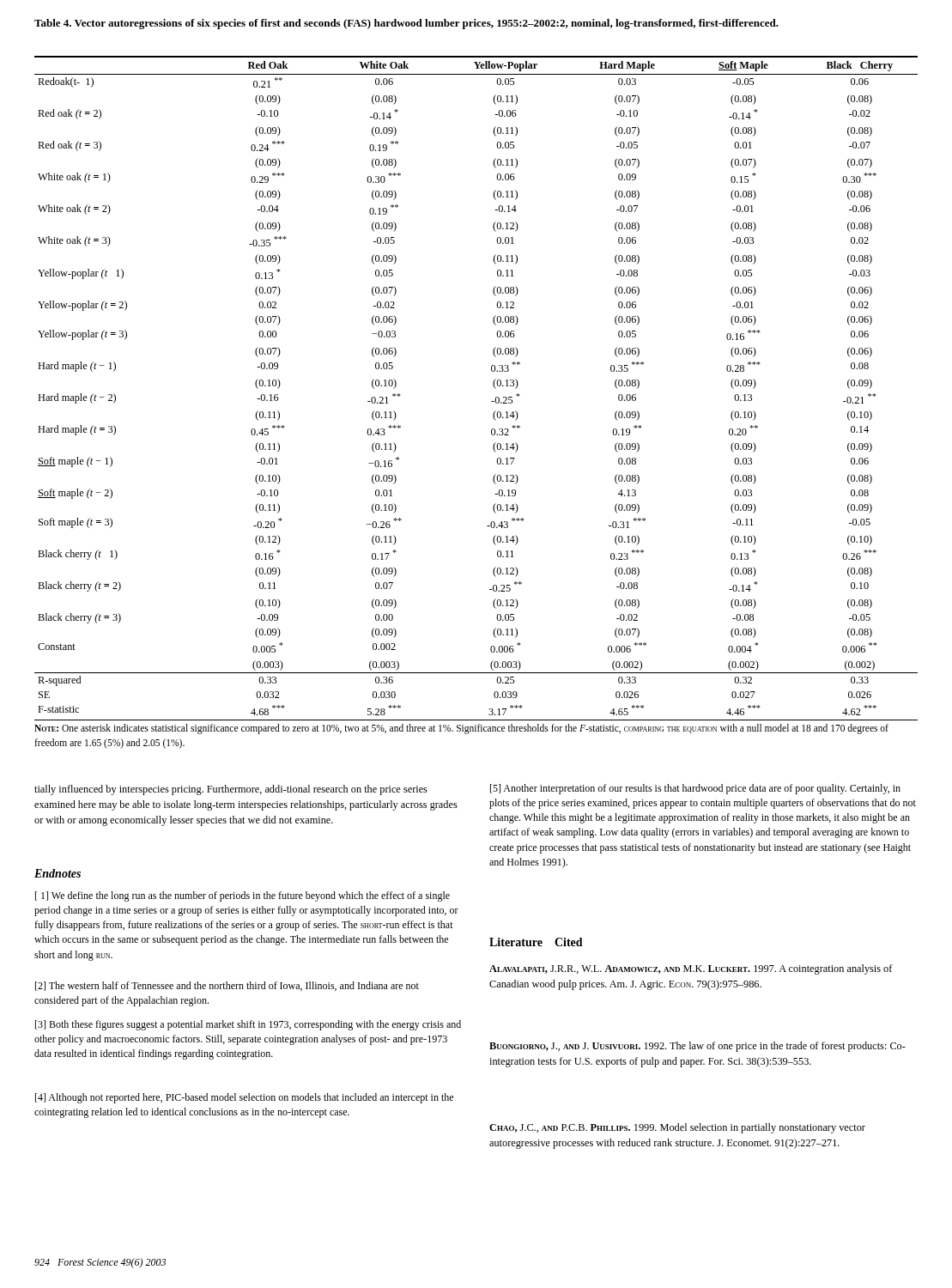The image size is (952, 1288).
Task: Click the passage that begins "[ 1] We define the long"
Action: [246, 925]
